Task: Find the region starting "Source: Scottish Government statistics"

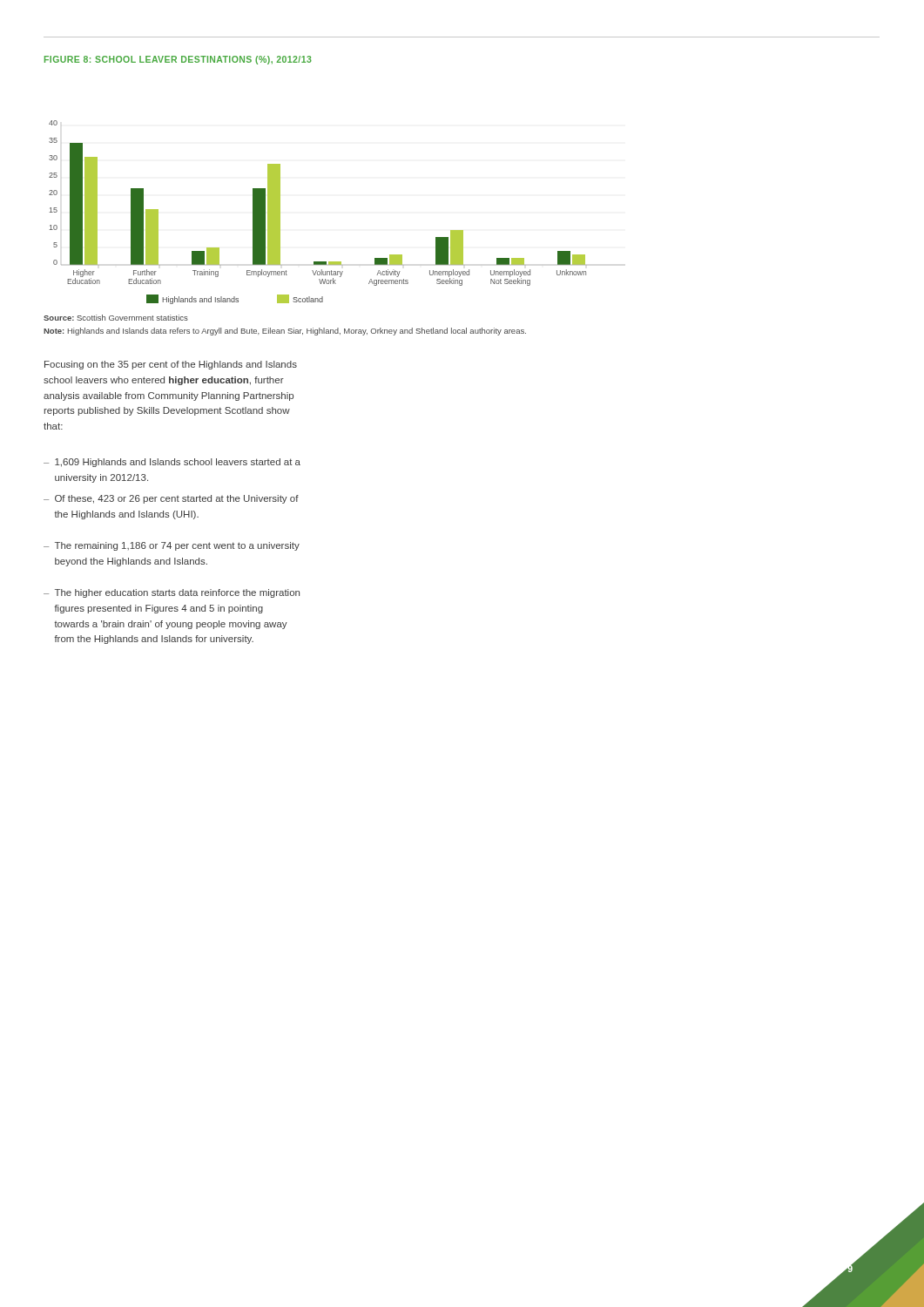Action: (285, 324)
